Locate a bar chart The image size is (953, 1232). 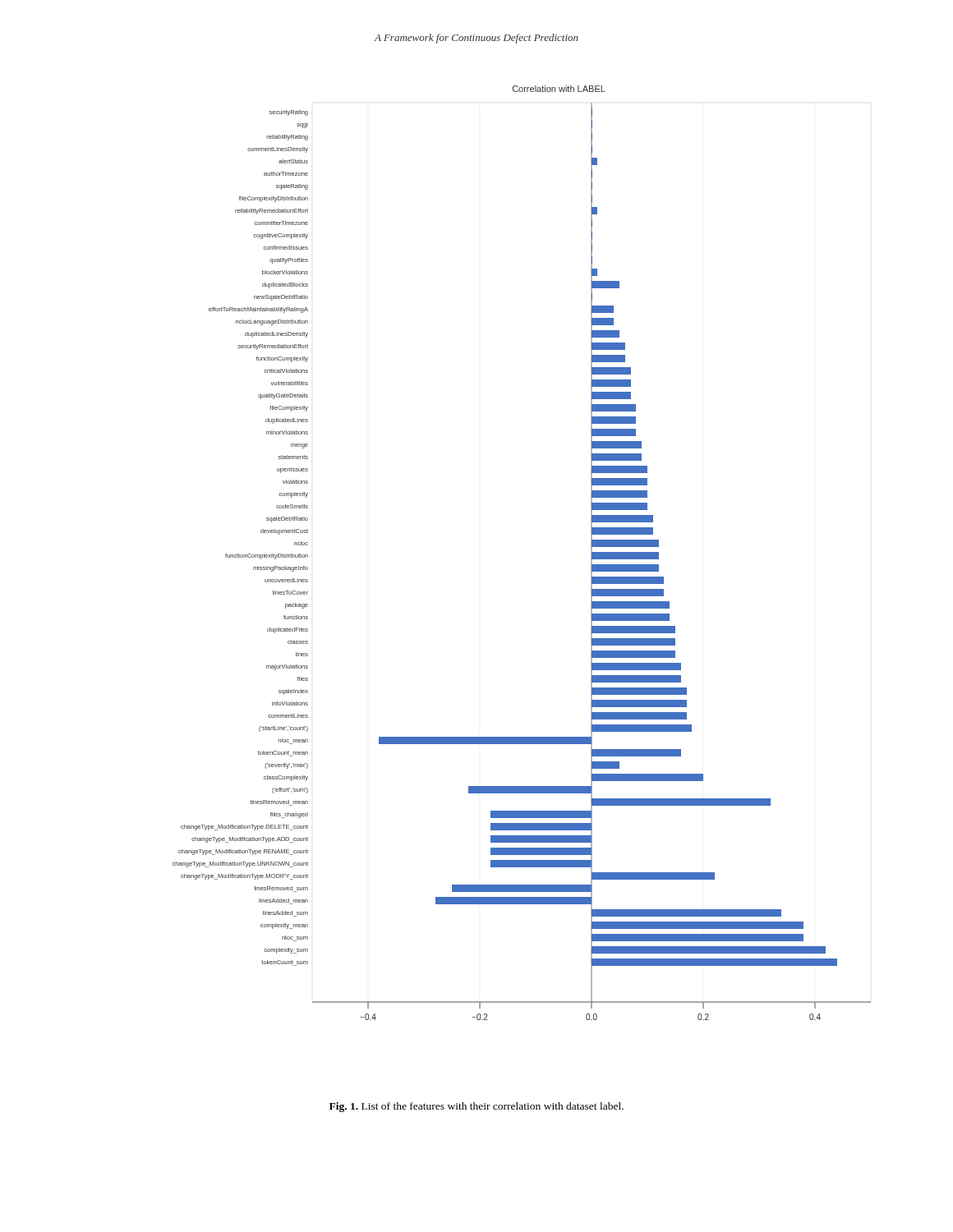click(501, 573)
